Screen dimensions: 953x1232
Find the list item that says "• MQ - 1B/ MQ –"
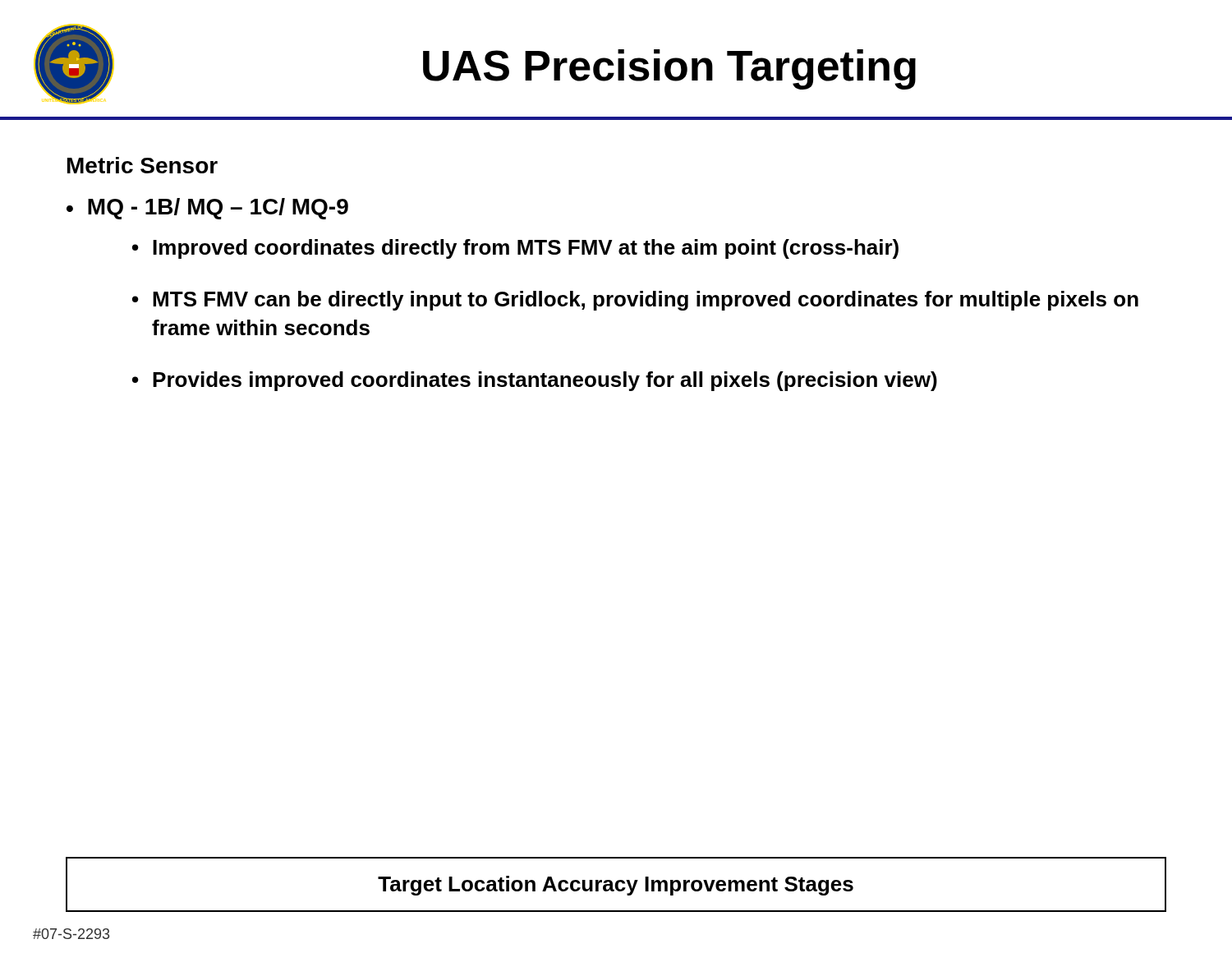pos(207,208)
